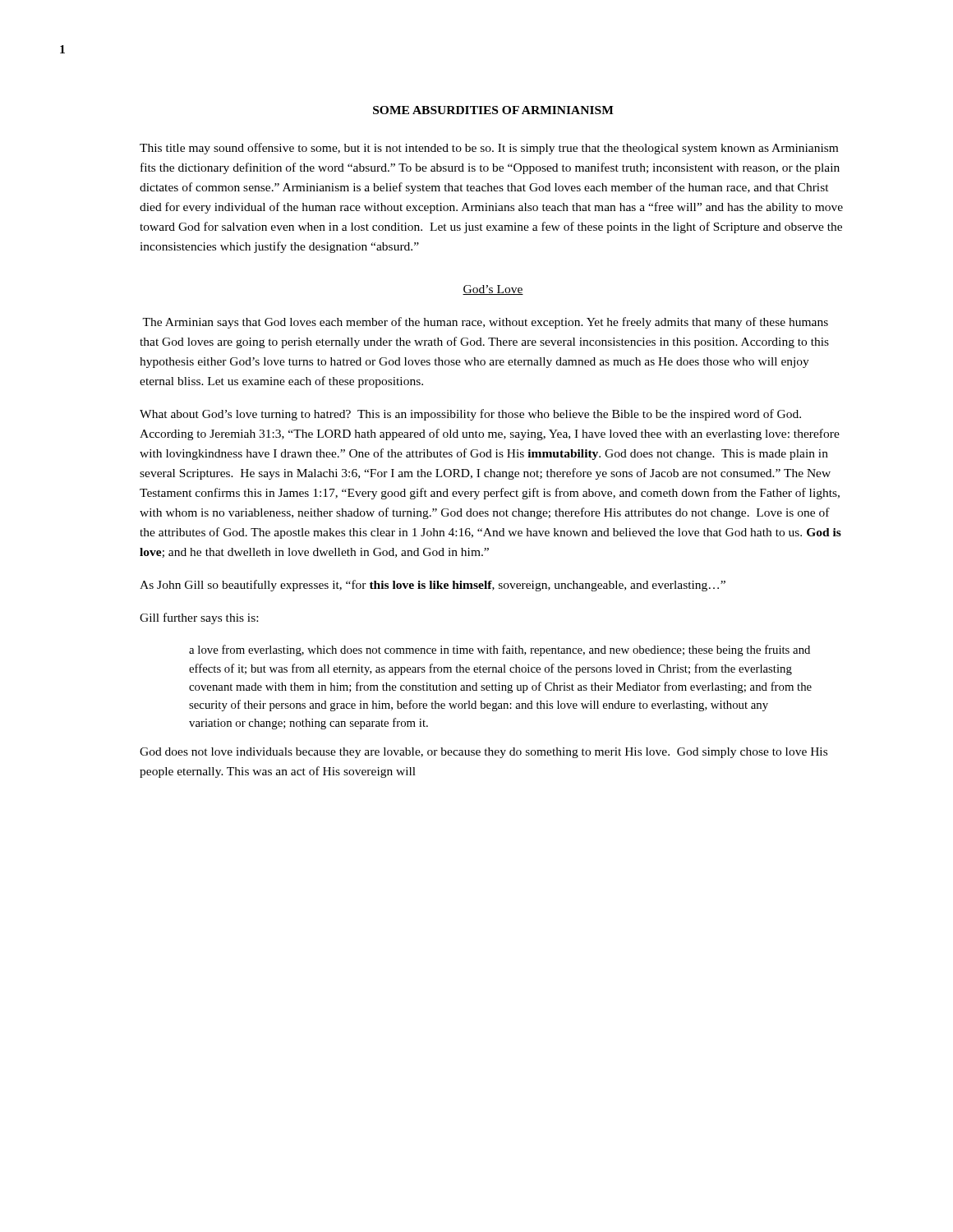Click on the text block starting "What about God’s"
The width and height of the screenshot is (953, 1232).
click(490, 483)
